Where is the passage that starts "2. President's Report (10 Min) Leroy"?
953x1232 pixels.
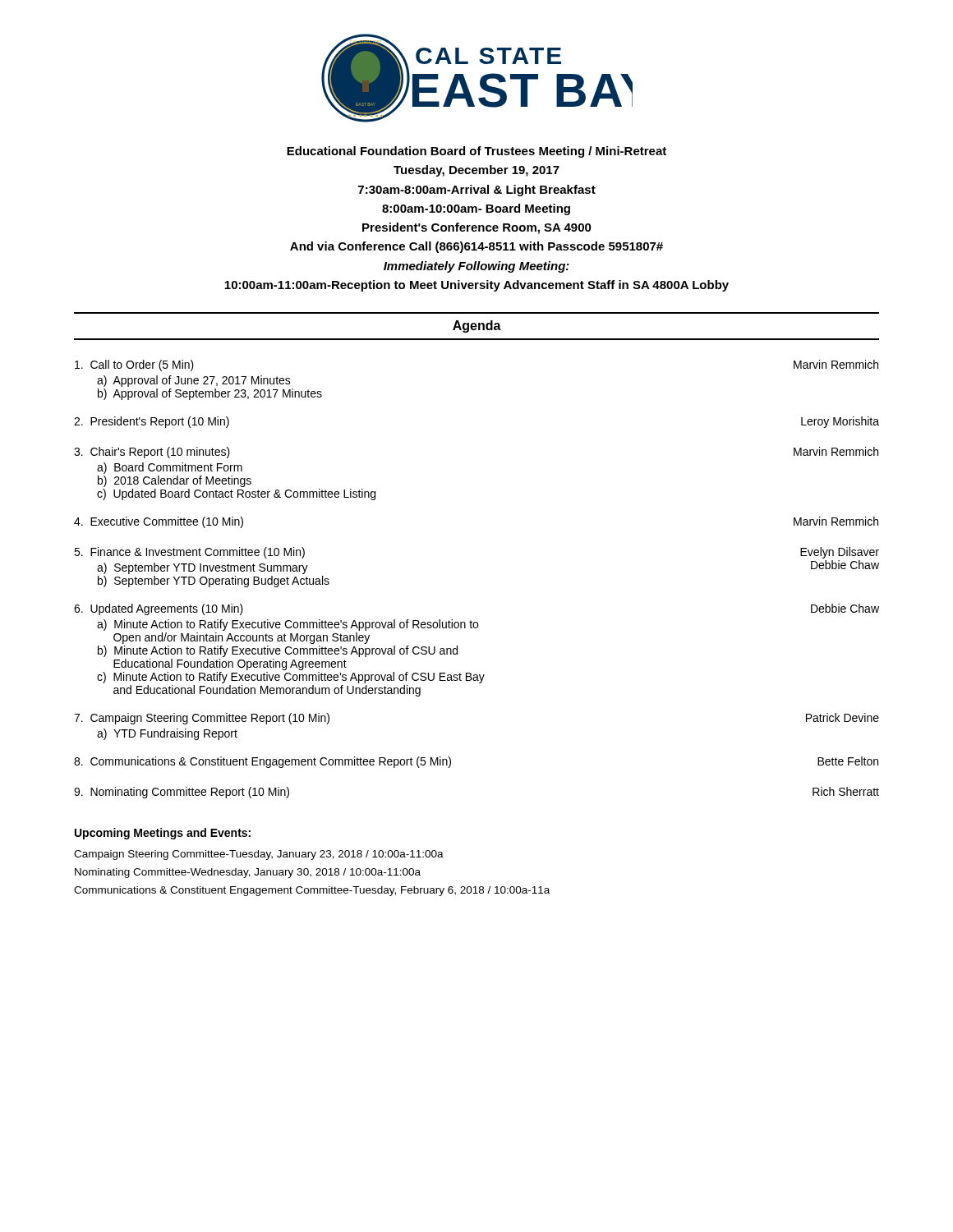click(x=154, y=422)
